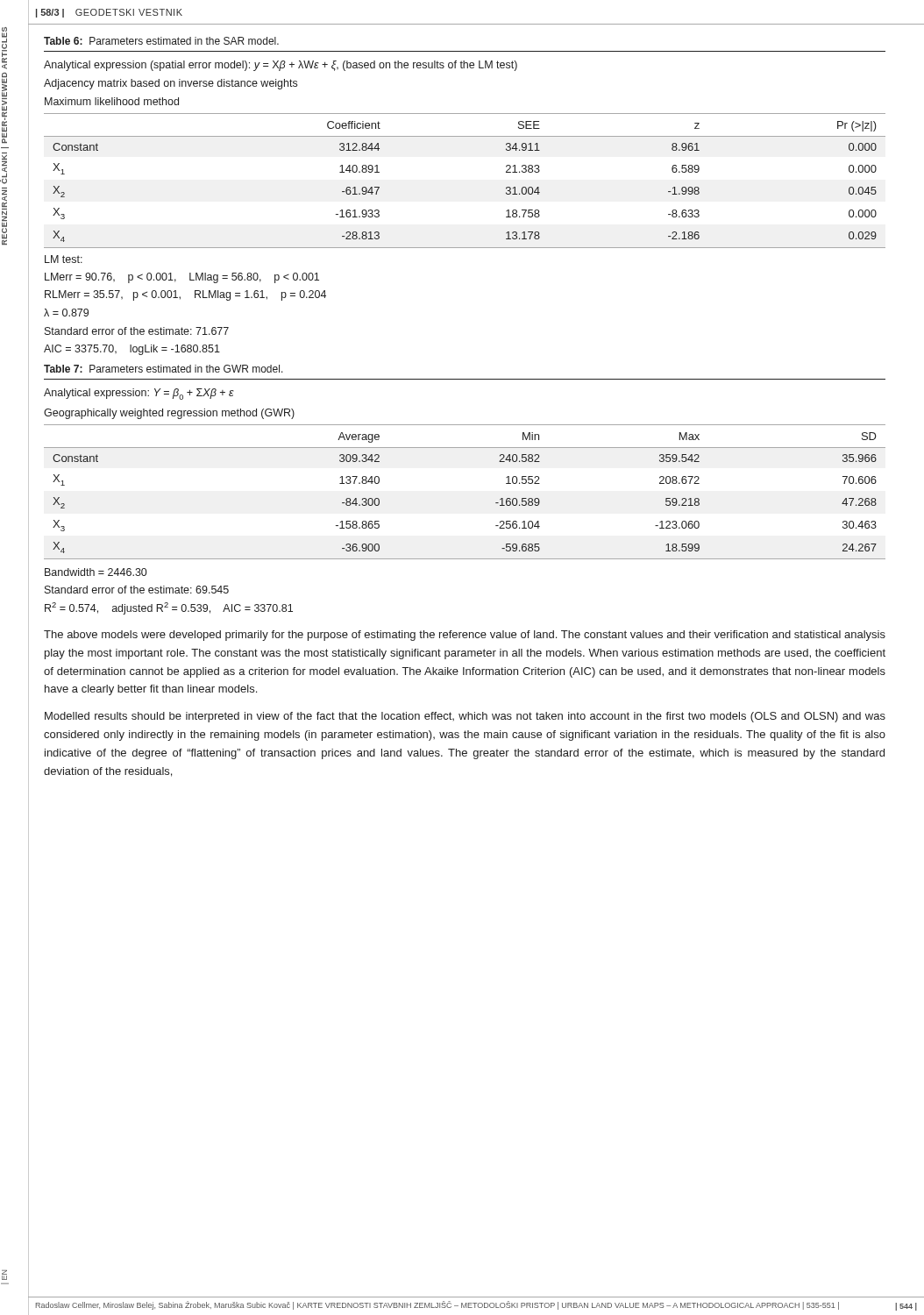924x1315 pixels.
Task: Navigate to the text block starting "Geographically weighted regression method (GWR)"
Action: point(169,413)
